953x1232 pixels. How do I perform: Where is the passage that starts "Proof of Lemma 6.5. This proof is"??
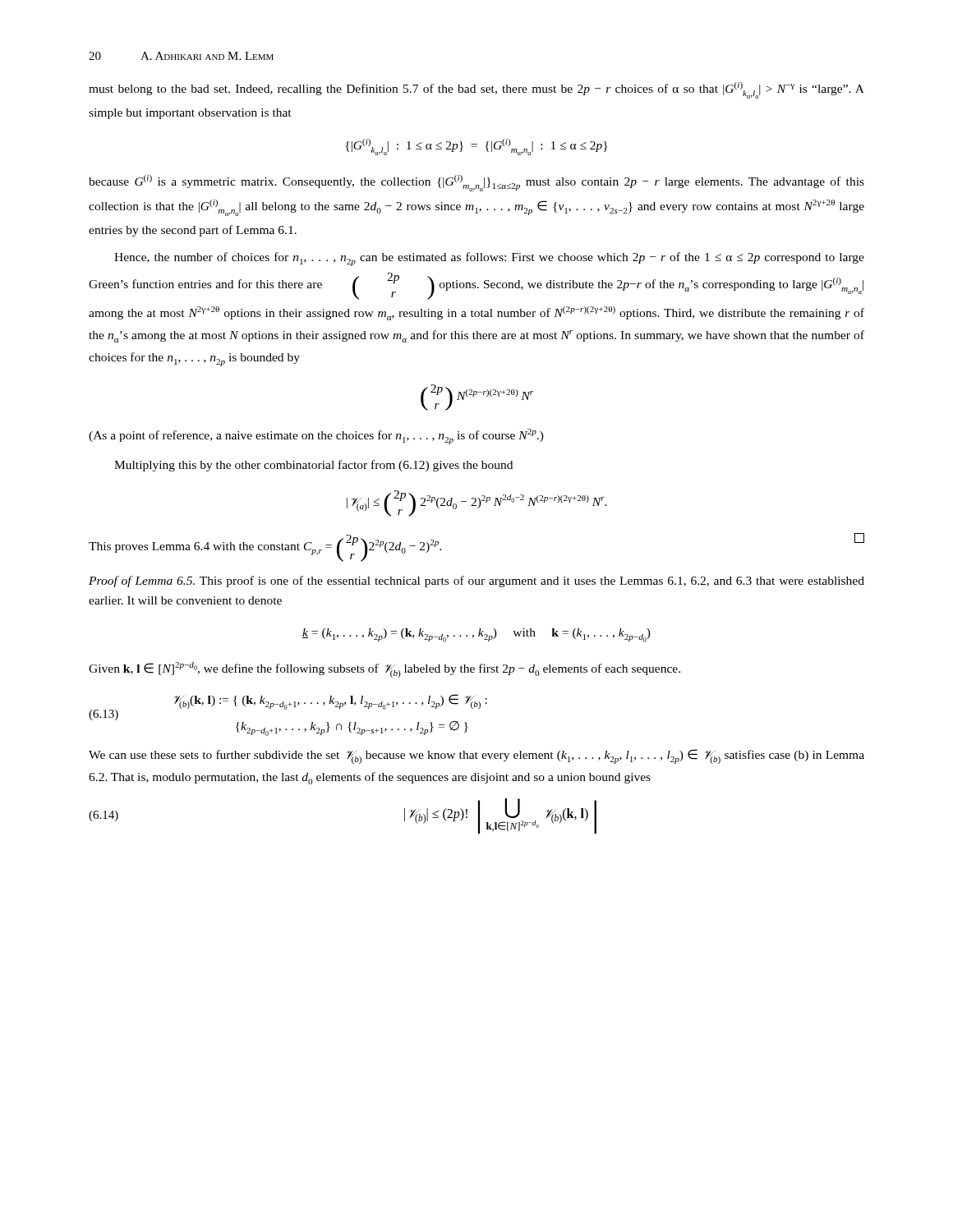pos(476,591)
